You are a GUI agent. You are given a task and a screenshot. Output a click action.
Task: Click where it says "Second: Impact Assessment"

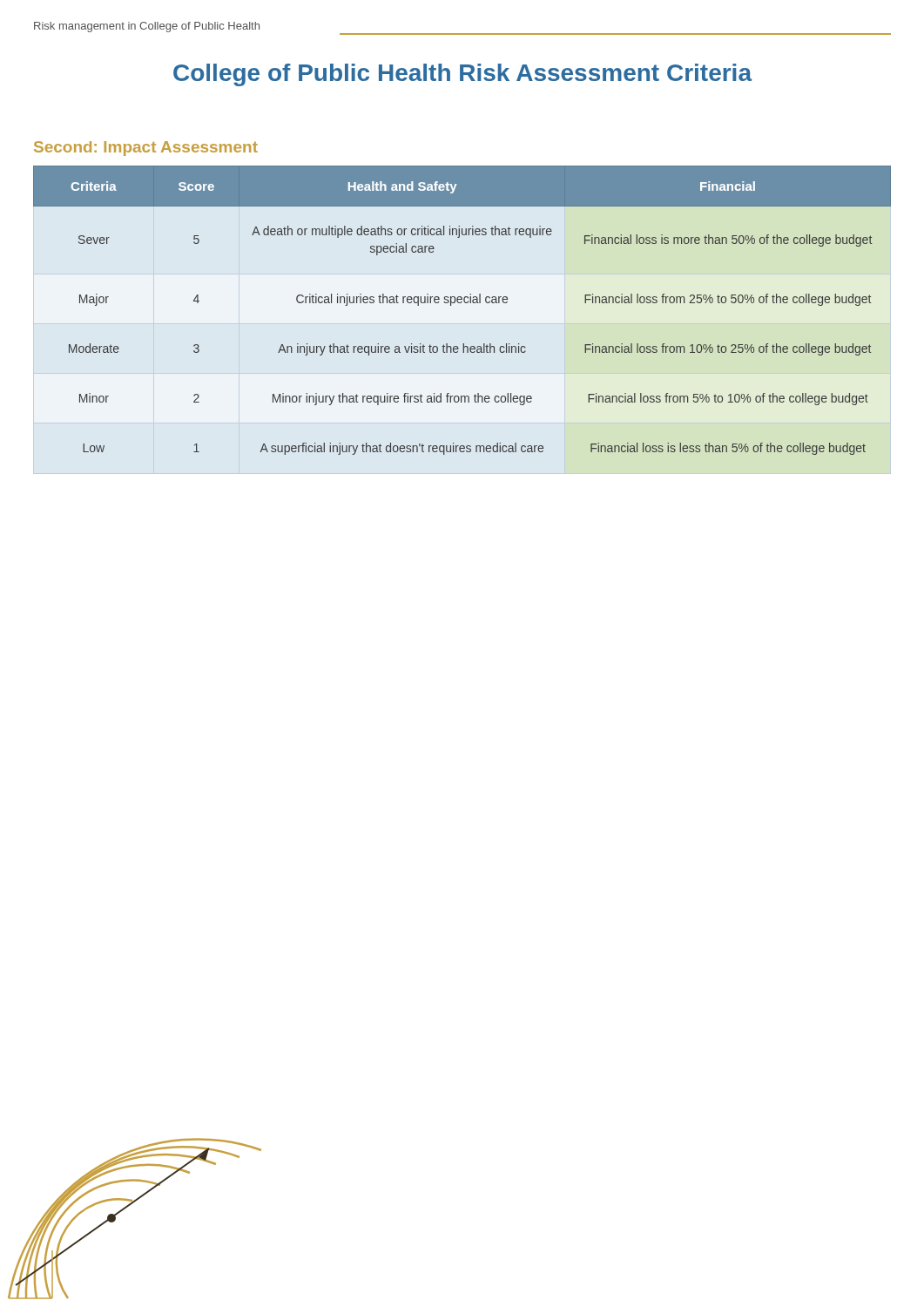(145, 147)
